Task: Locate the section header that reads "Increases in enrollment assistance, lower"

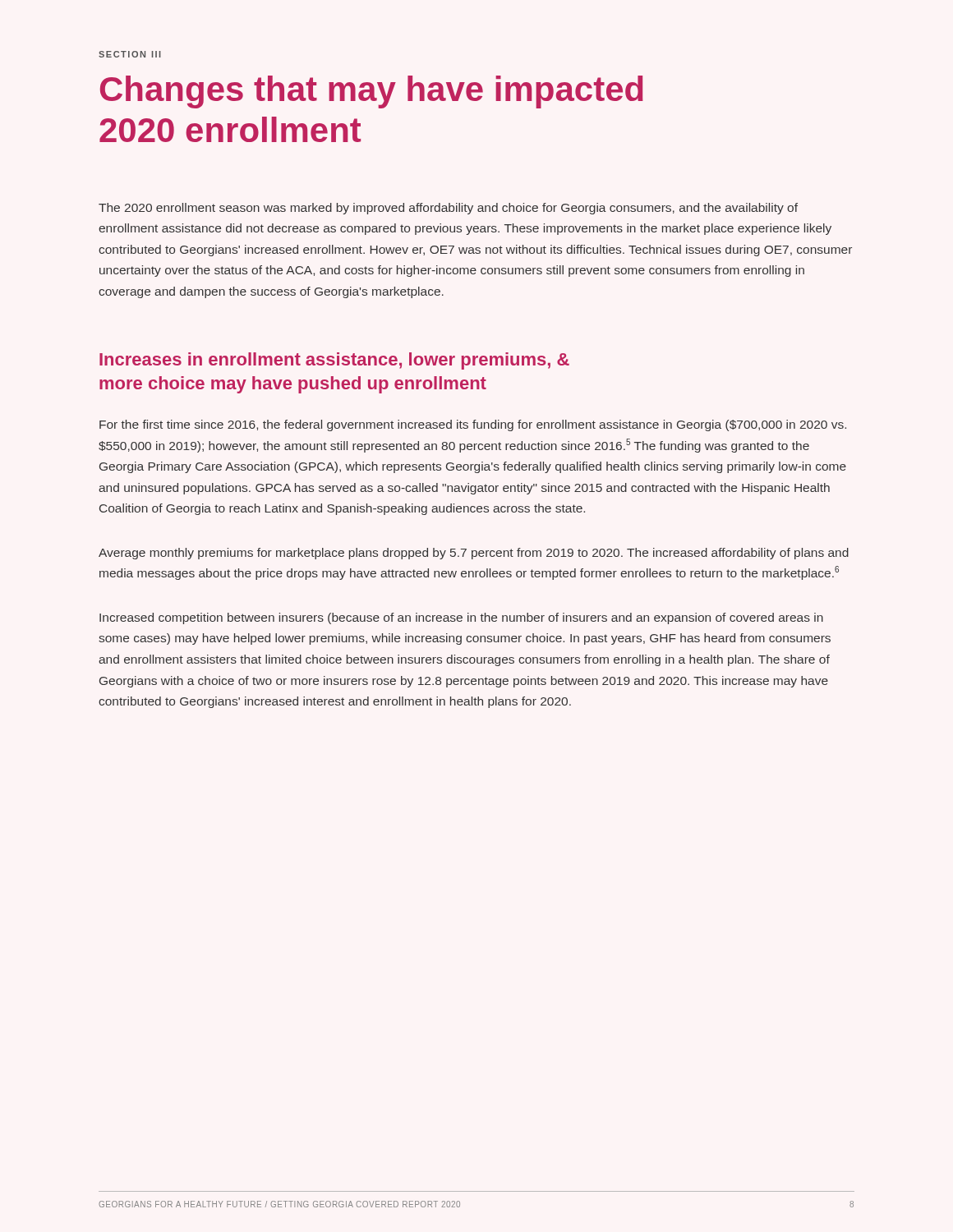Action: 334,371
